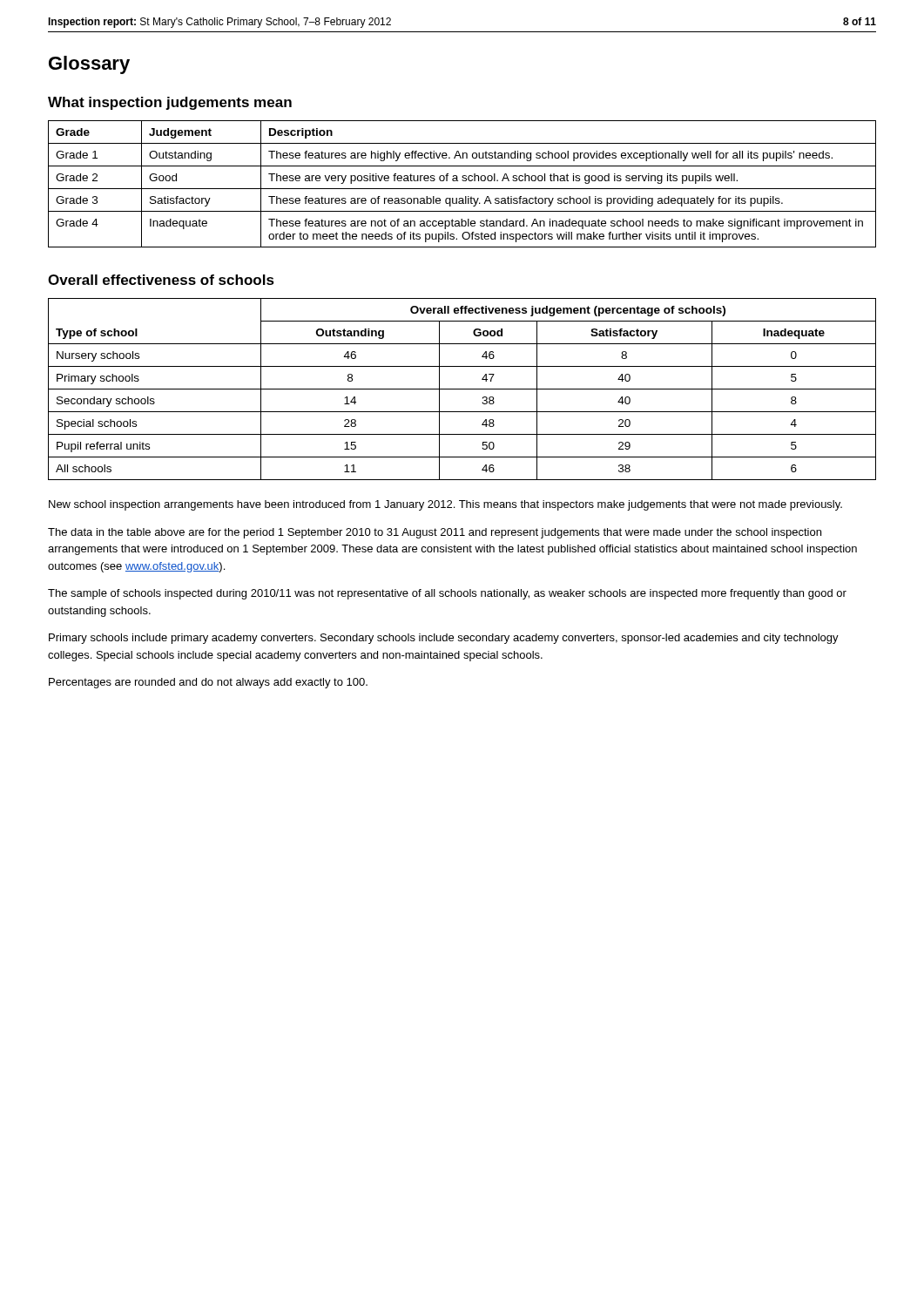Click on the text block starting "New school inspection arrangements have been introduced from"
Screen dimensions: 1307x924
pos(462,504)
